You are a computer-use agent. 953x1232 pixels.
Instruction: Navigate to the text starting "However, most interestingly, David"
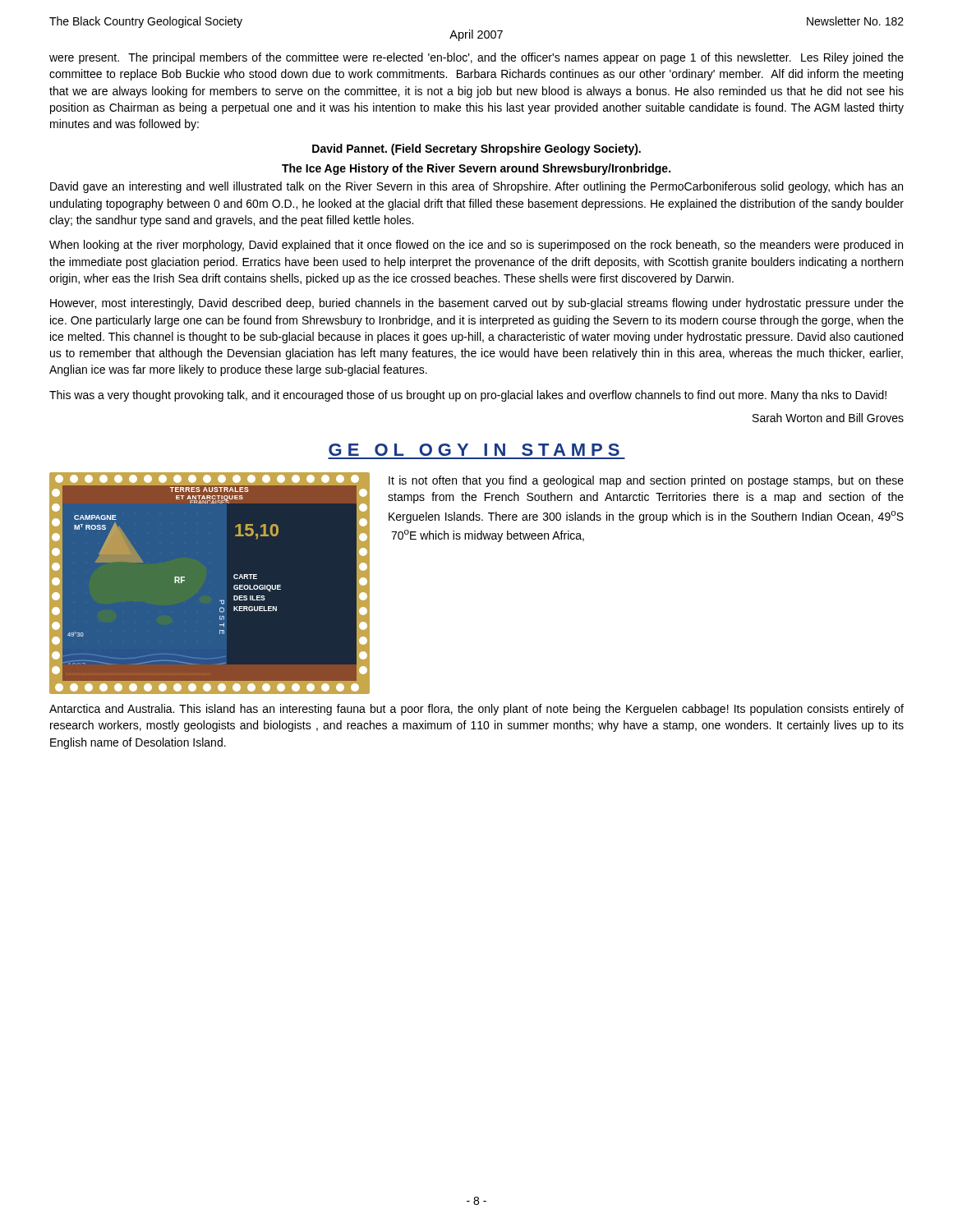[476, 337]
